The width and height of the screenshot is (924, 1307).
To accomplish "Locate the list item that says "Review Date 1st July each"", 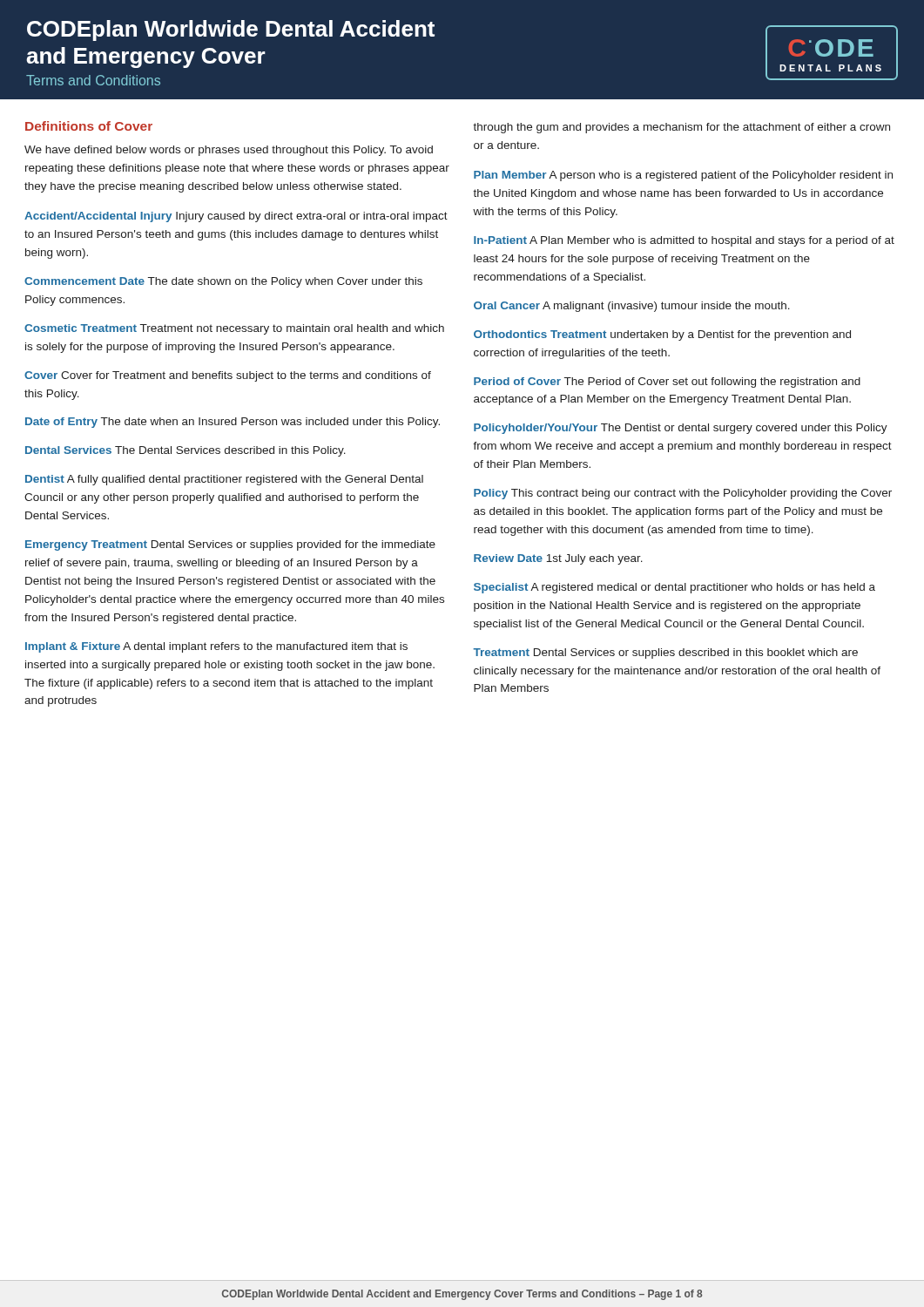I will [558, 558].
